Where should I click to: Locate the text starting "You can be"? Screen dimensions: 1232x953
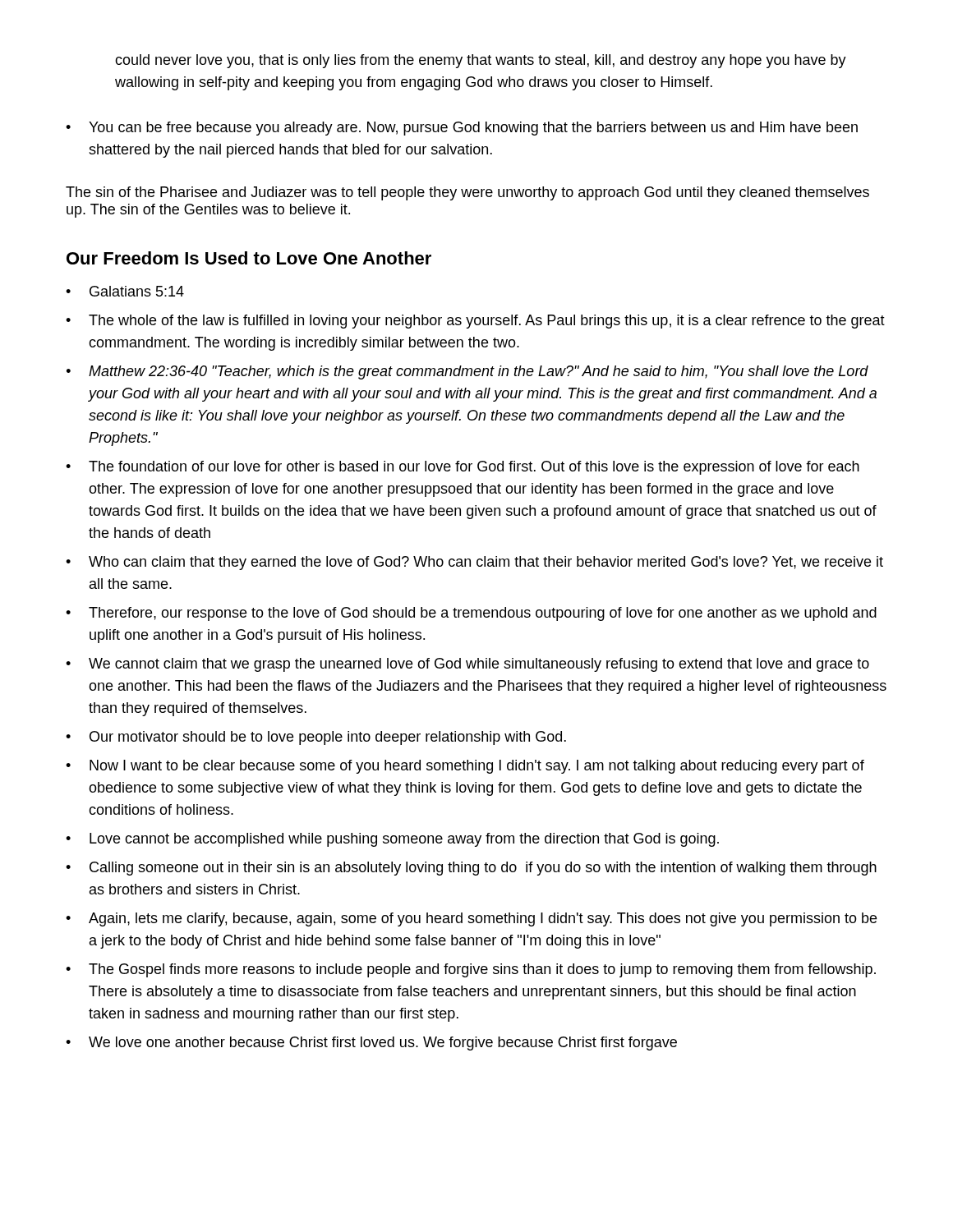click(x=474, y=138)
